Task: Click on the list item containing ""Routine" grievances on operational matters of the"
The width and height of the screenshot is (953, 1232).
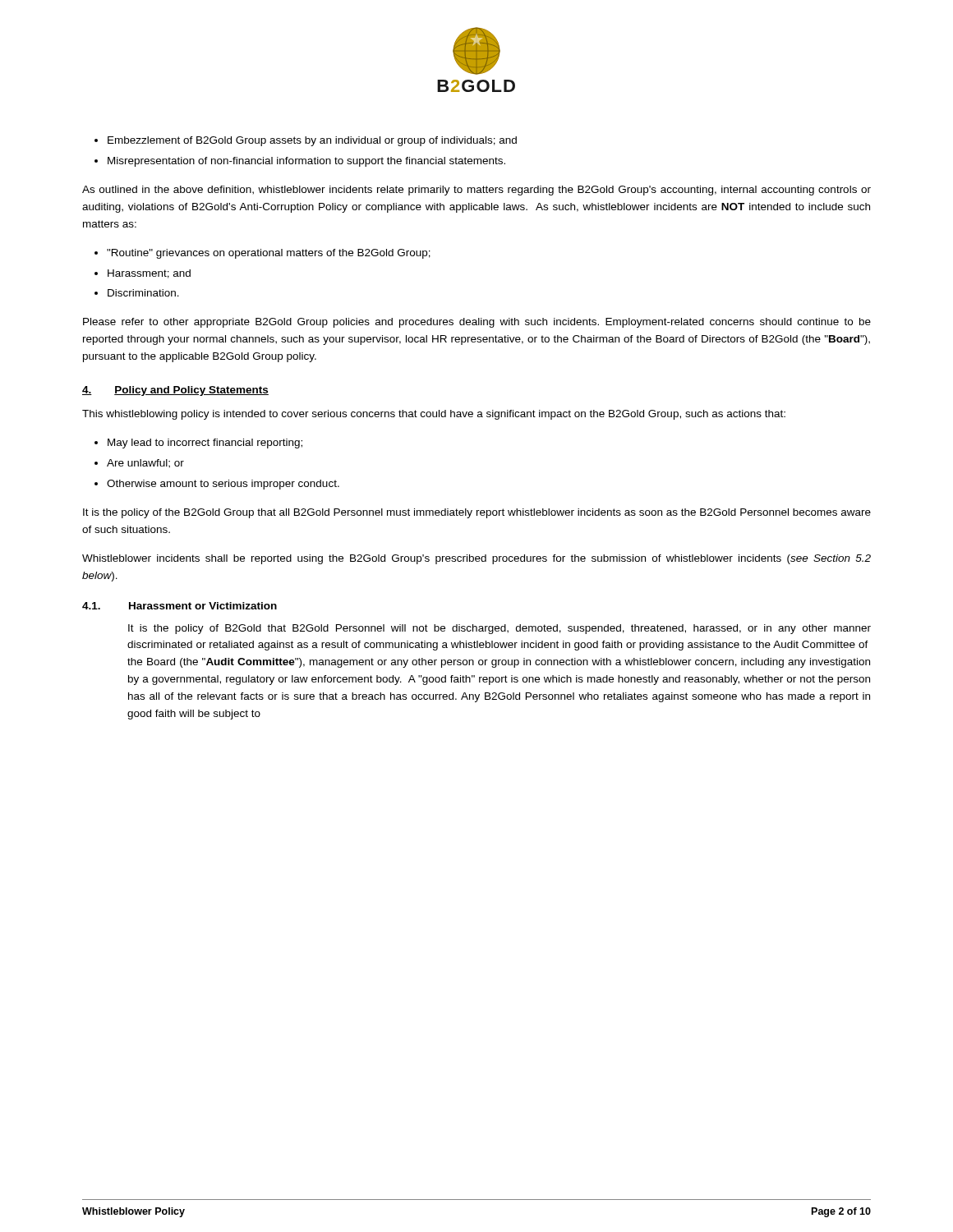Action: 262,254
